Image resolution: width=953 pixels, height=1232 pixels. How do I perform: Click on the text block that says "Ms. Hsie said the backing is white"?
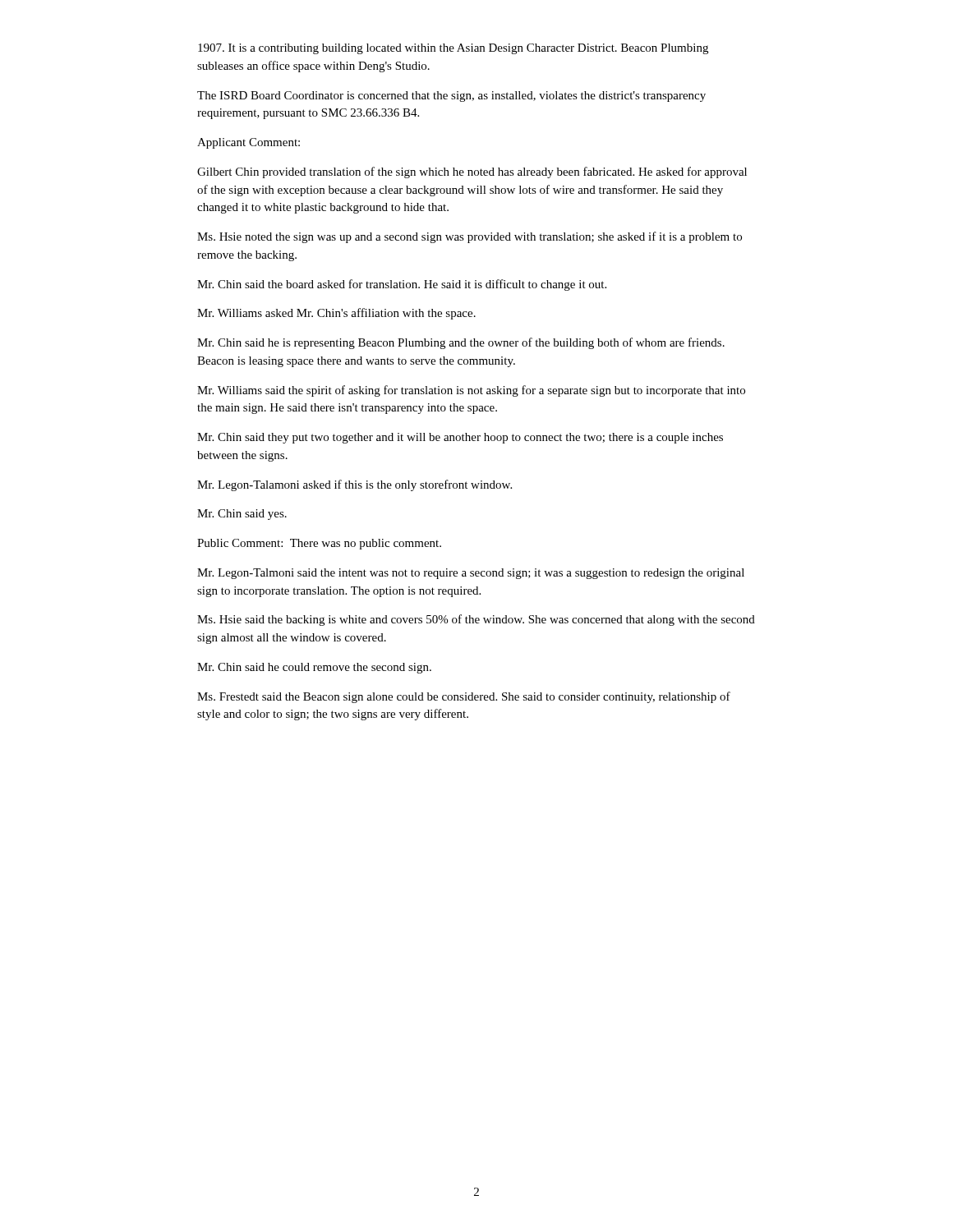(476, 628)
